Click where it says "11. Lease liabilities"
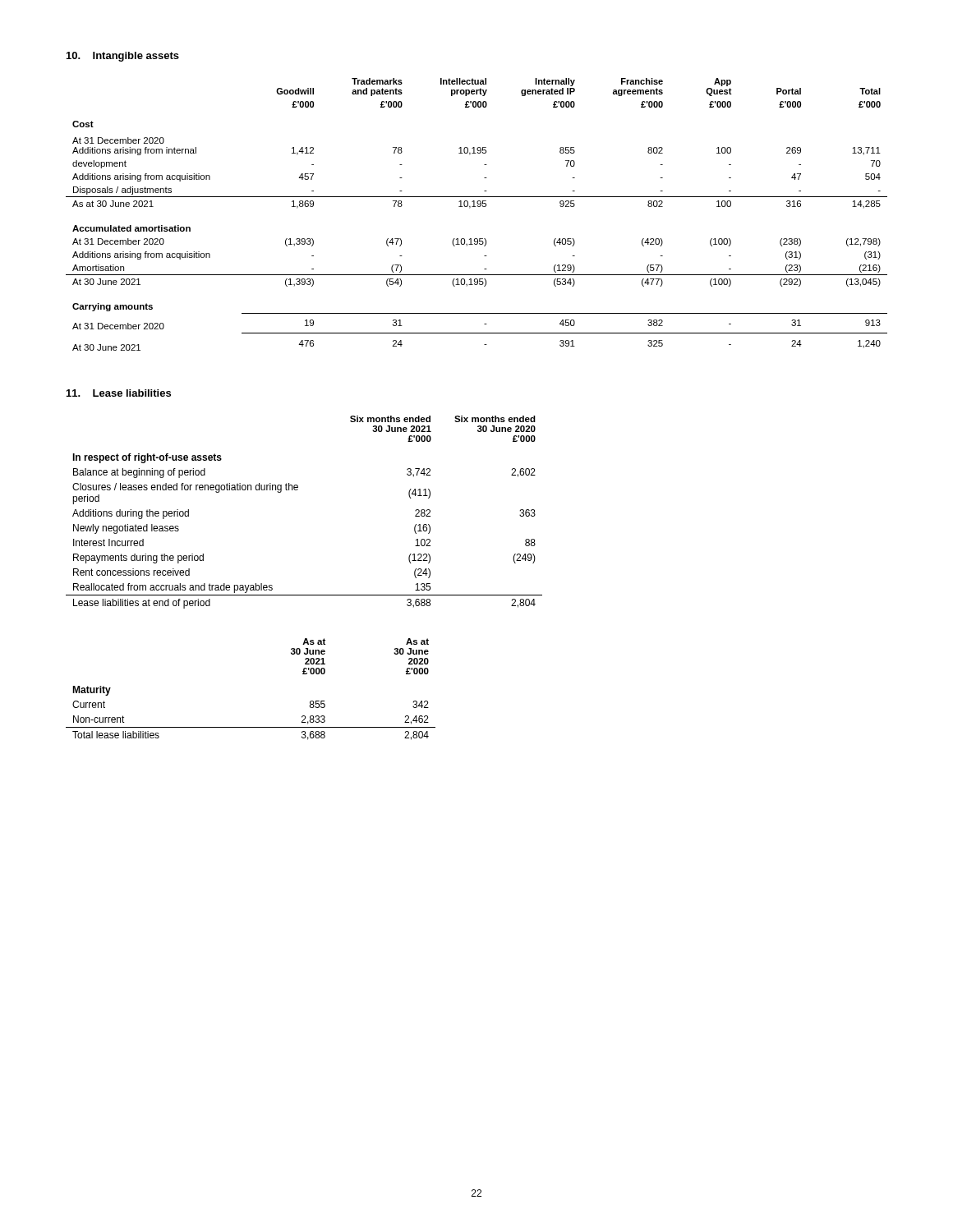This screenshot has width=953, height=1232. tap(119, 393)
